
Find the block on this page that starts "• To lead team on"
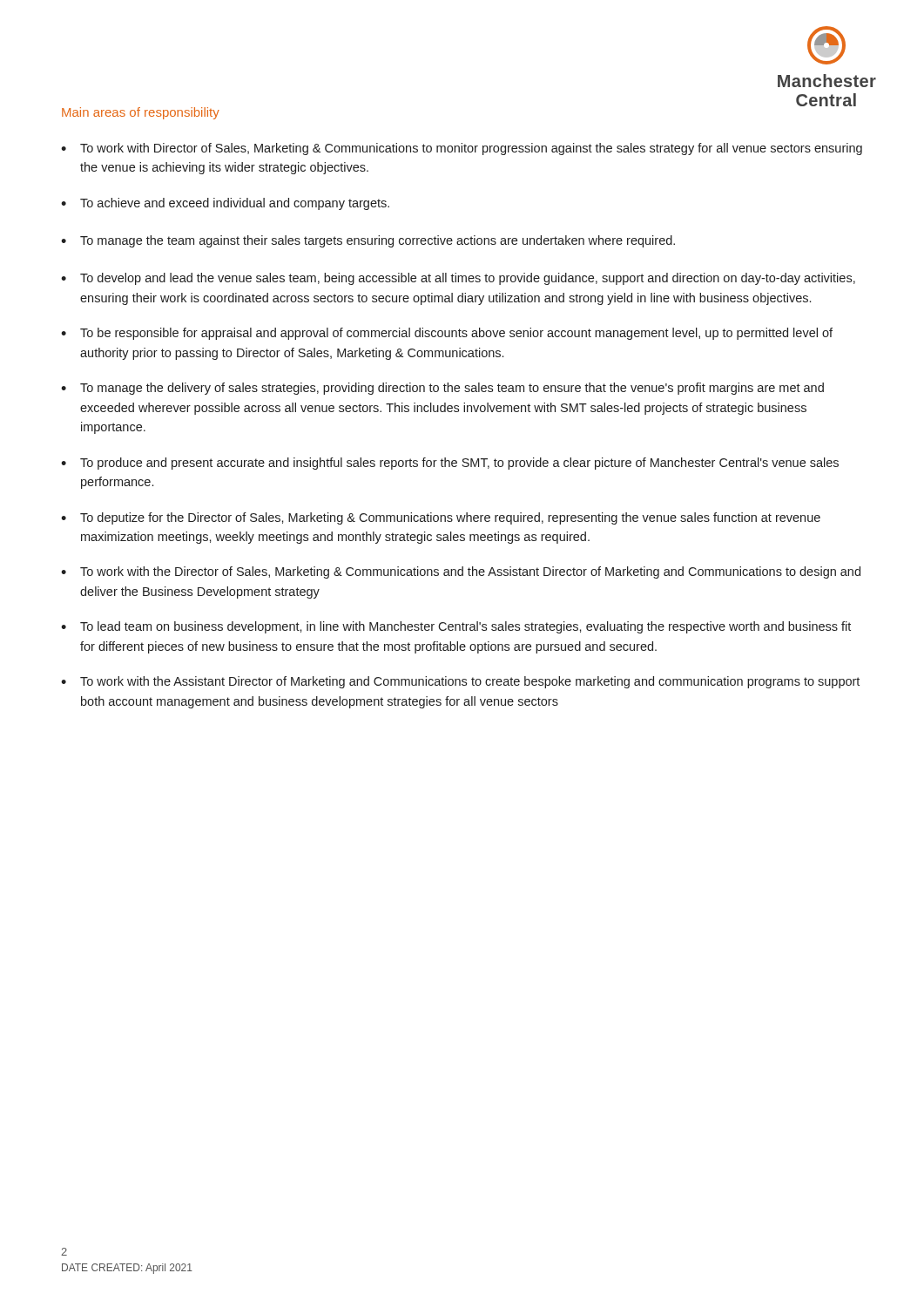tap(462, 637)
